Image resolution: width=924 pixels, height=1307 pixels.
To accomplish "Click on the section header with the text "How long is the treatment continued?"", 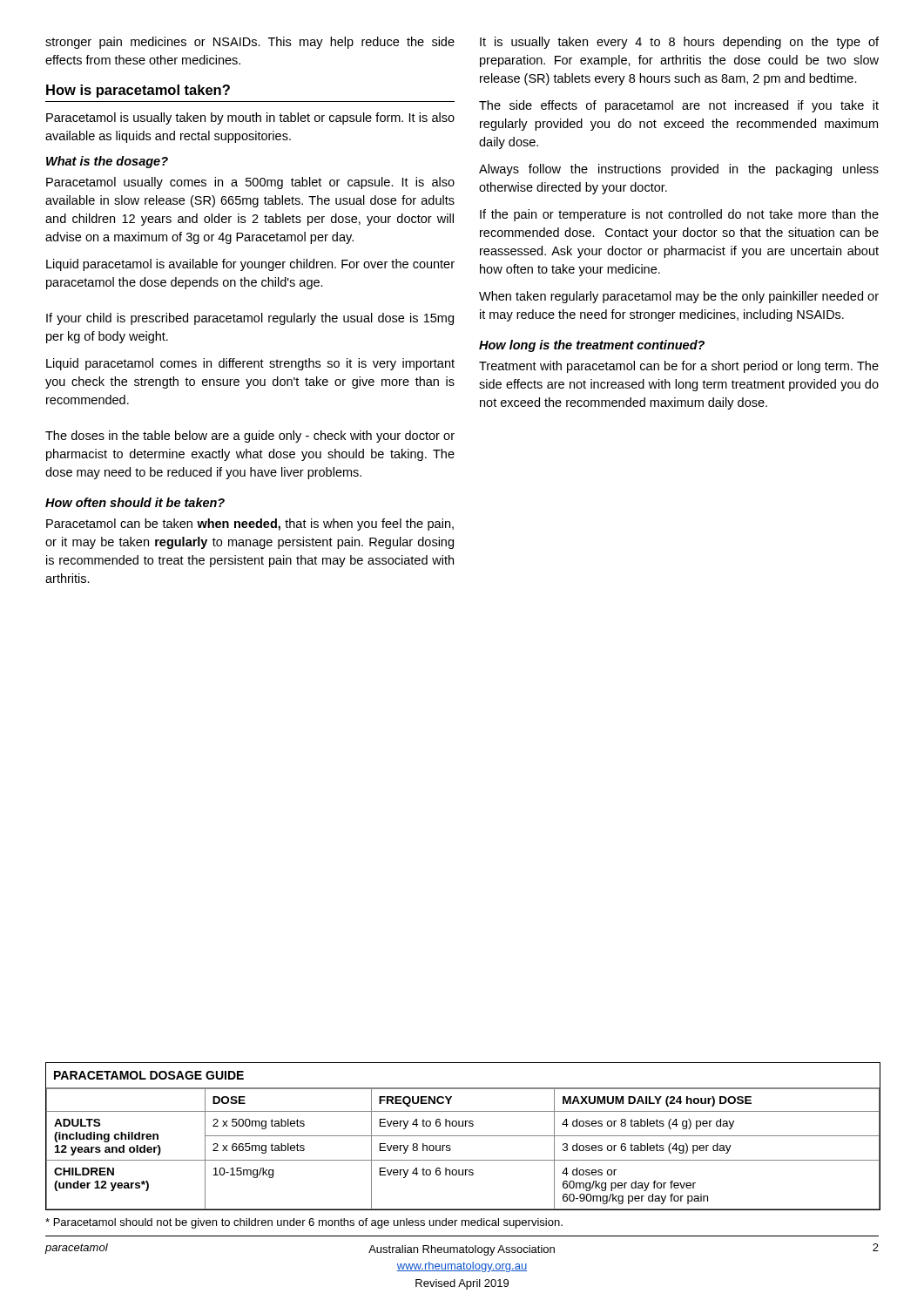I will coord(592,345).
